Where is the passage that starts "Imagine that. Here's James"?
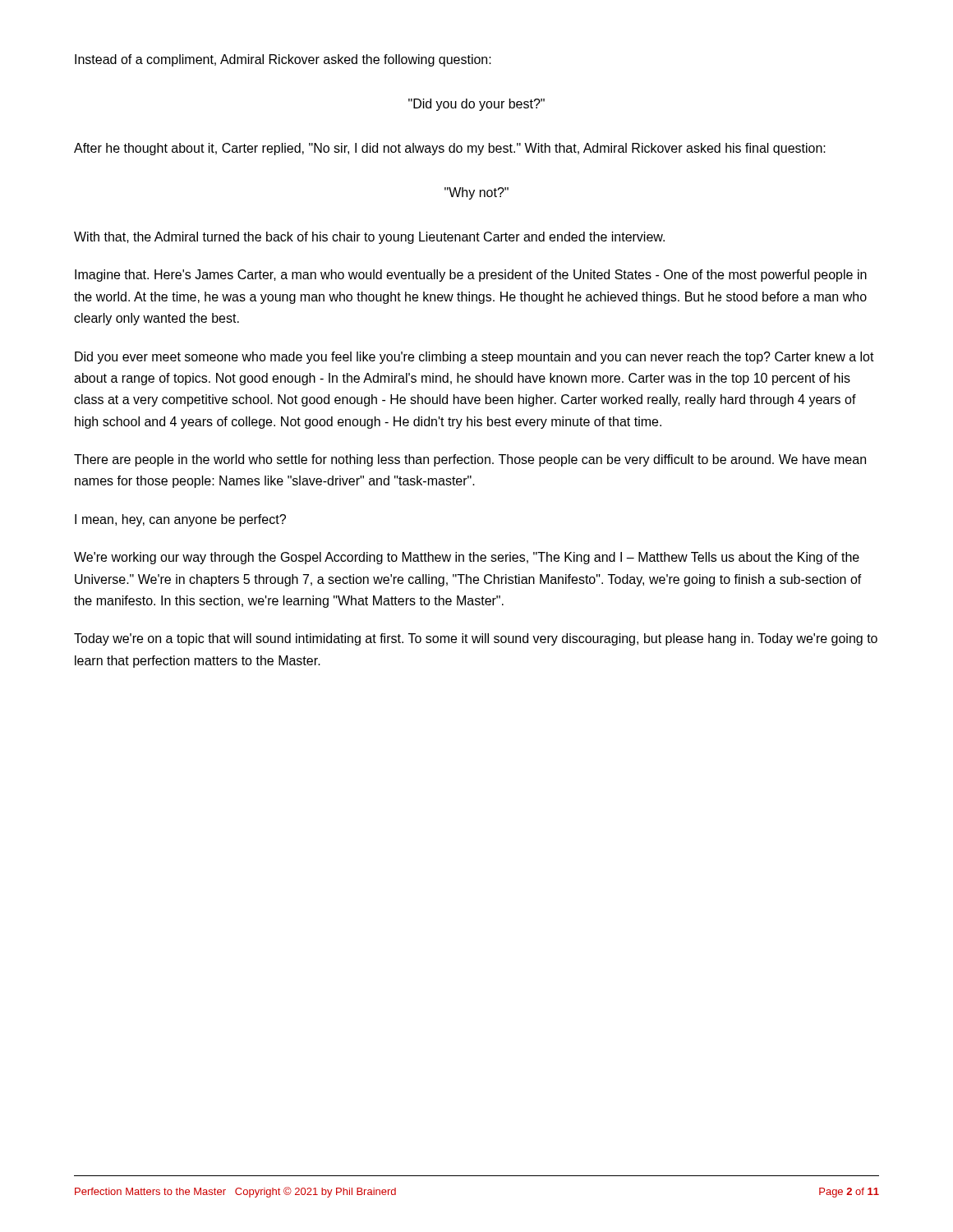Image resolution: width=953 pixels, height=1232 pixels. pos(470,297)
